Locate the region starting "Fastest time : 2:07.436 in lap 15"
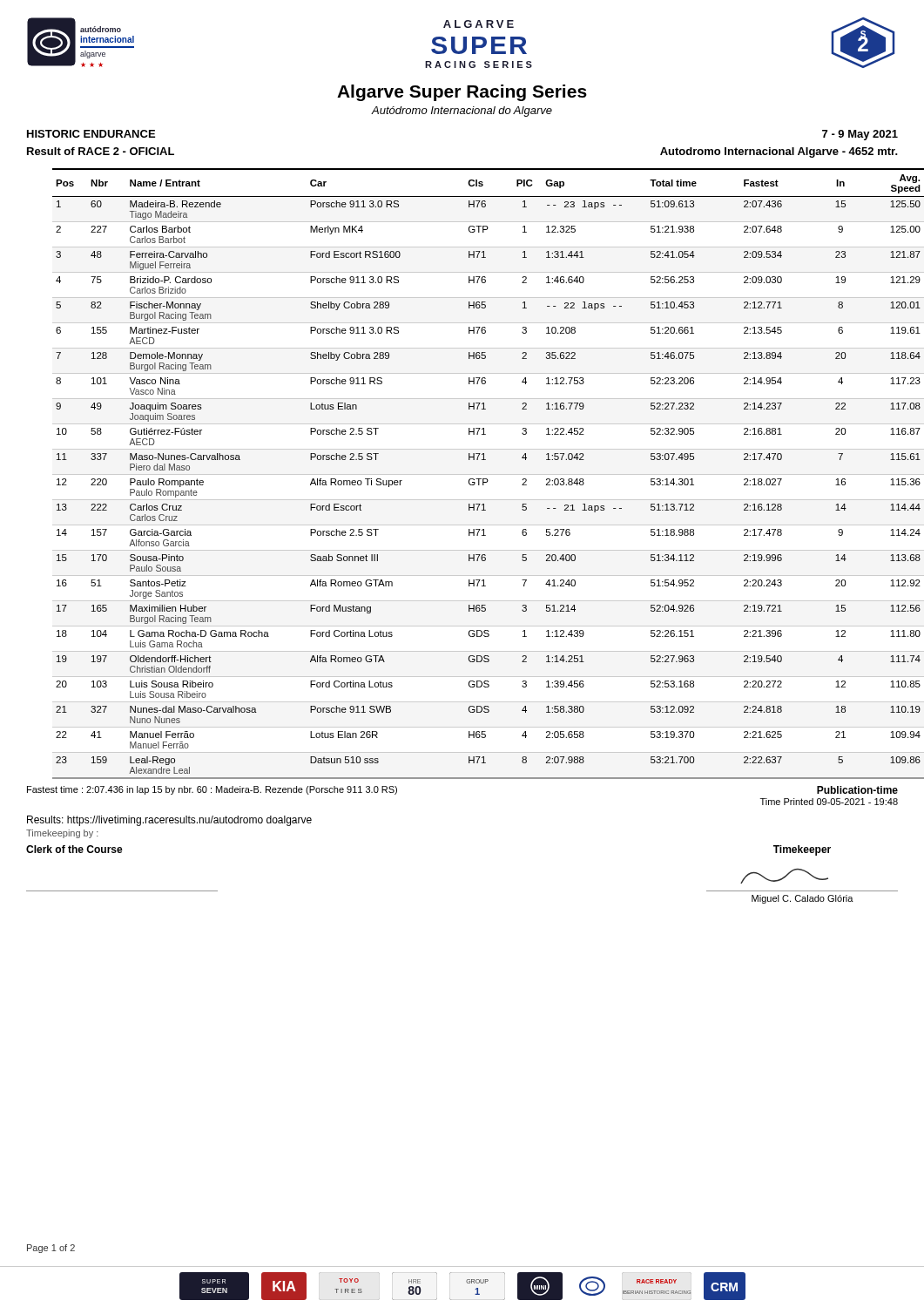Image resolution: width=924 pixels, height=1307 pixels. pos(212,789)
